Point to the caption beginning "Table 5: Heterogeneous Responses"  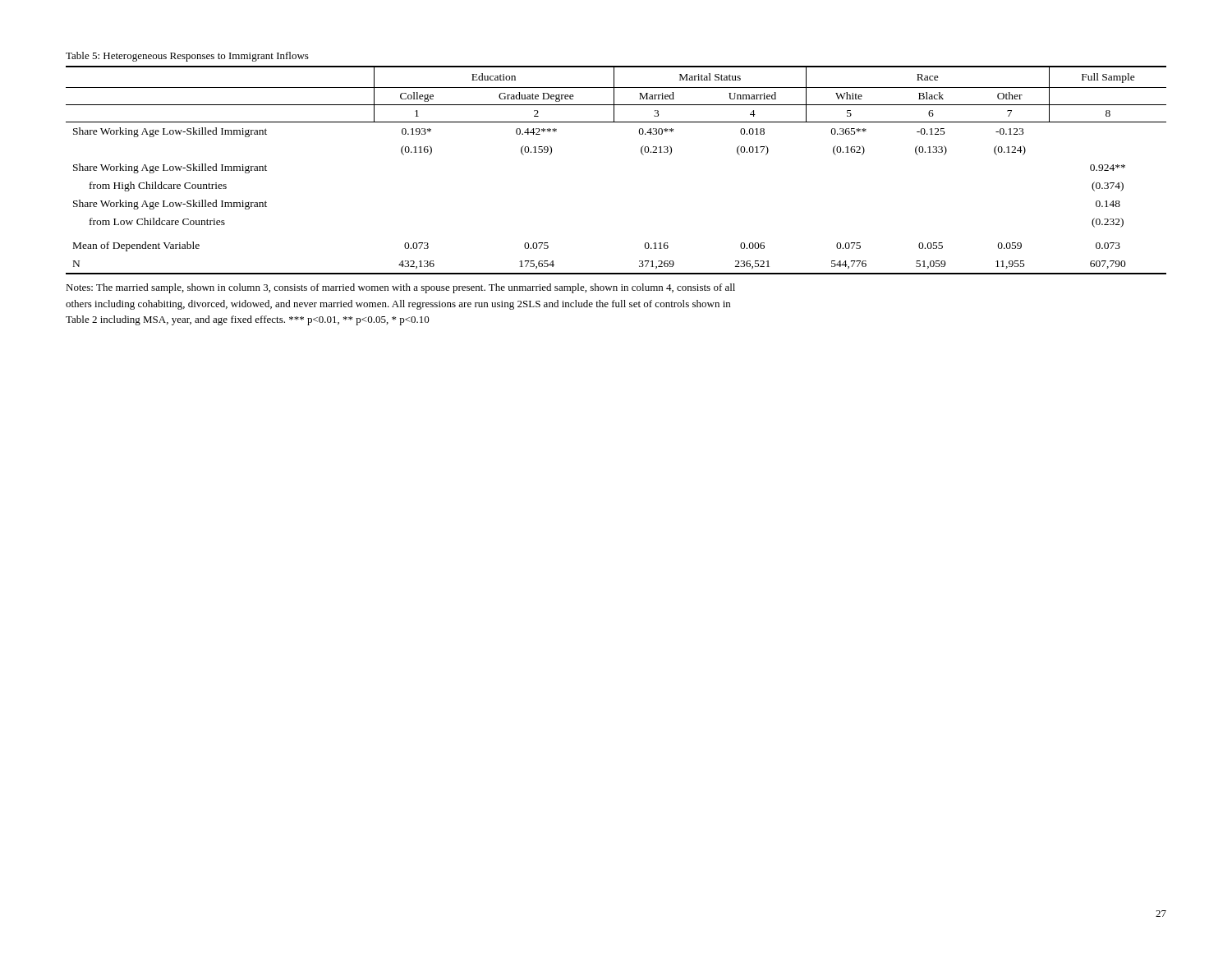187,55
